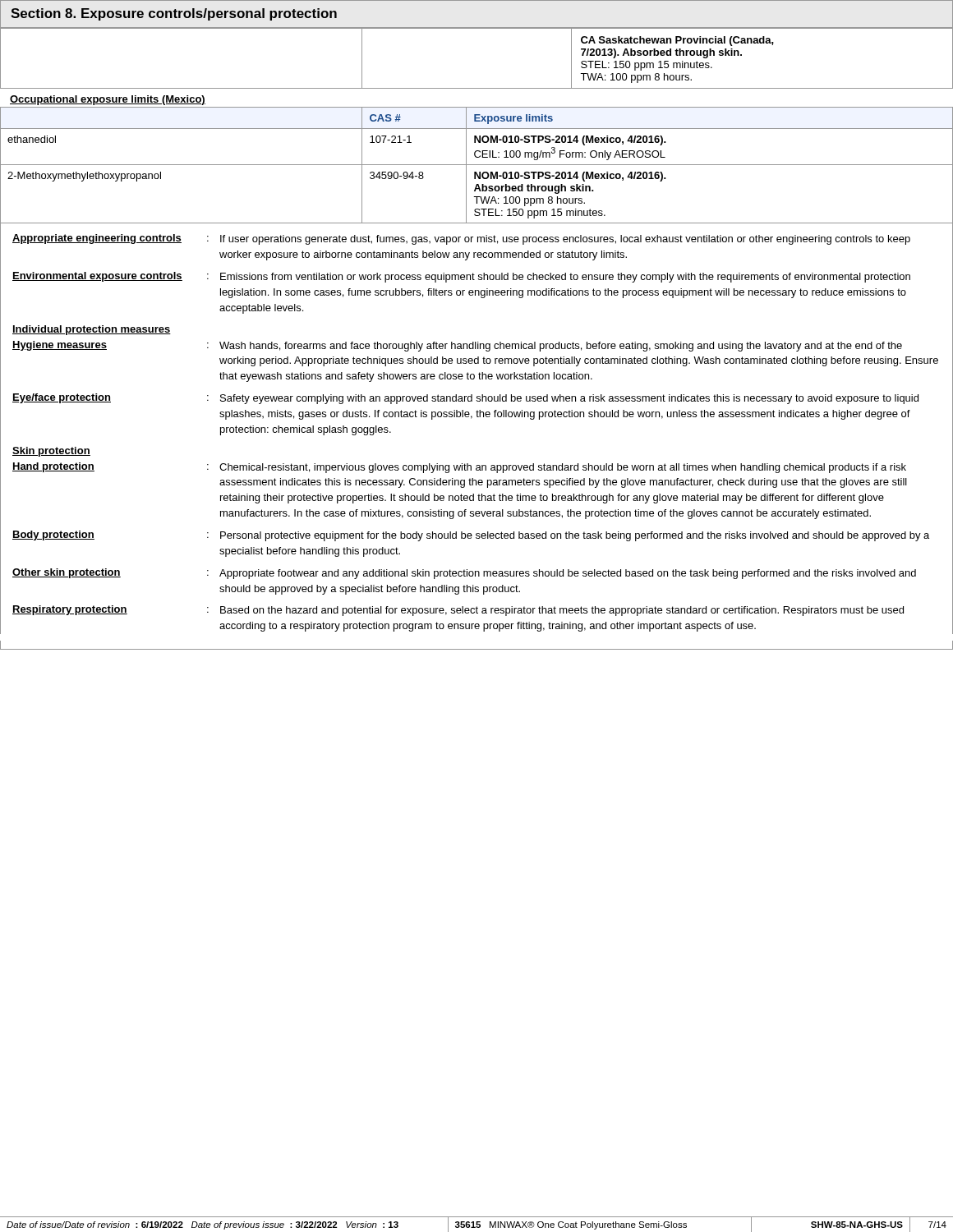Select the text block with the text "Body protection : Personal protective"
Screen dimensions: 1232x953
(x=476, y=544)
